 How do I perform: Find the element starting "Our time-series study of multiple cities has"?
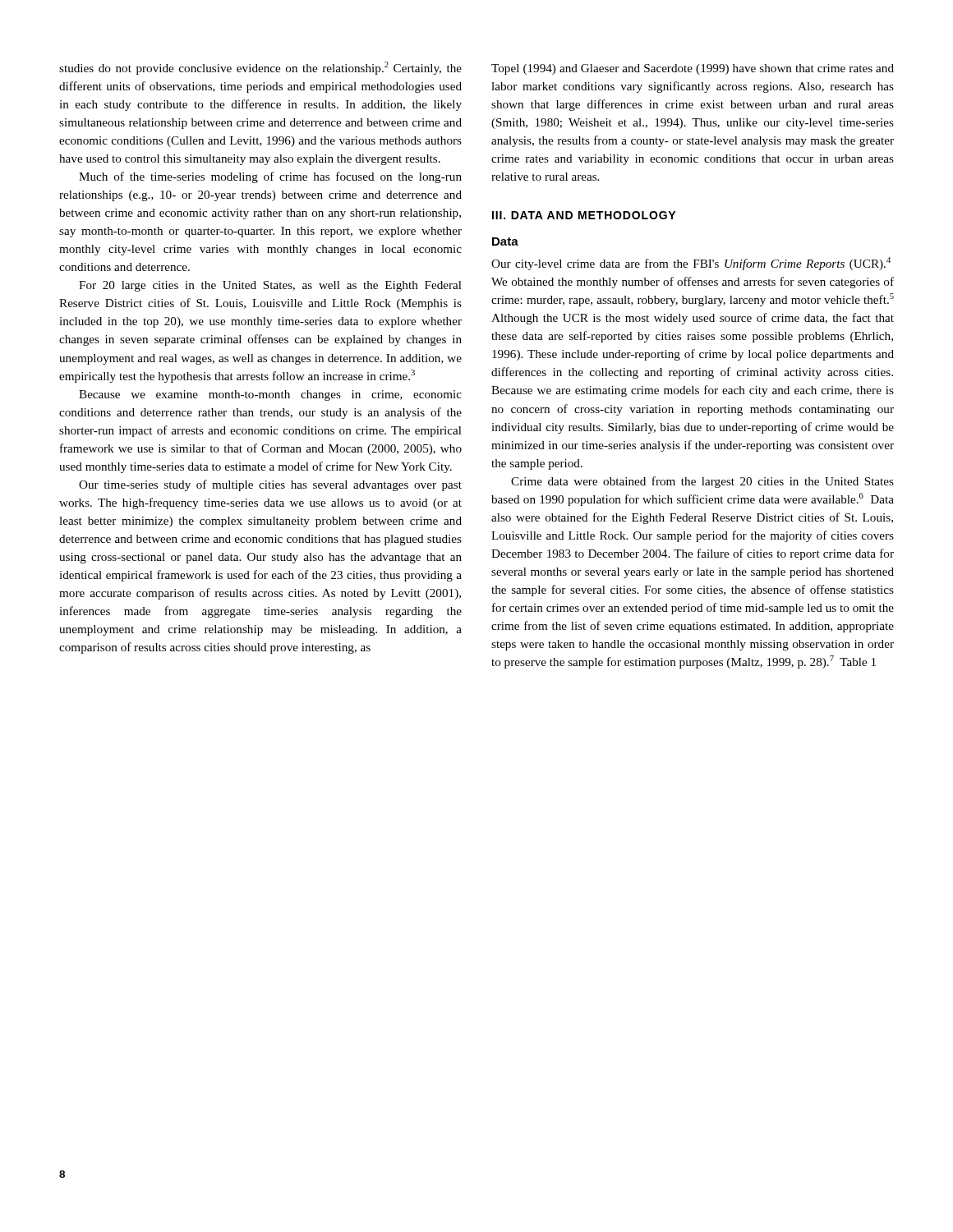260,566
